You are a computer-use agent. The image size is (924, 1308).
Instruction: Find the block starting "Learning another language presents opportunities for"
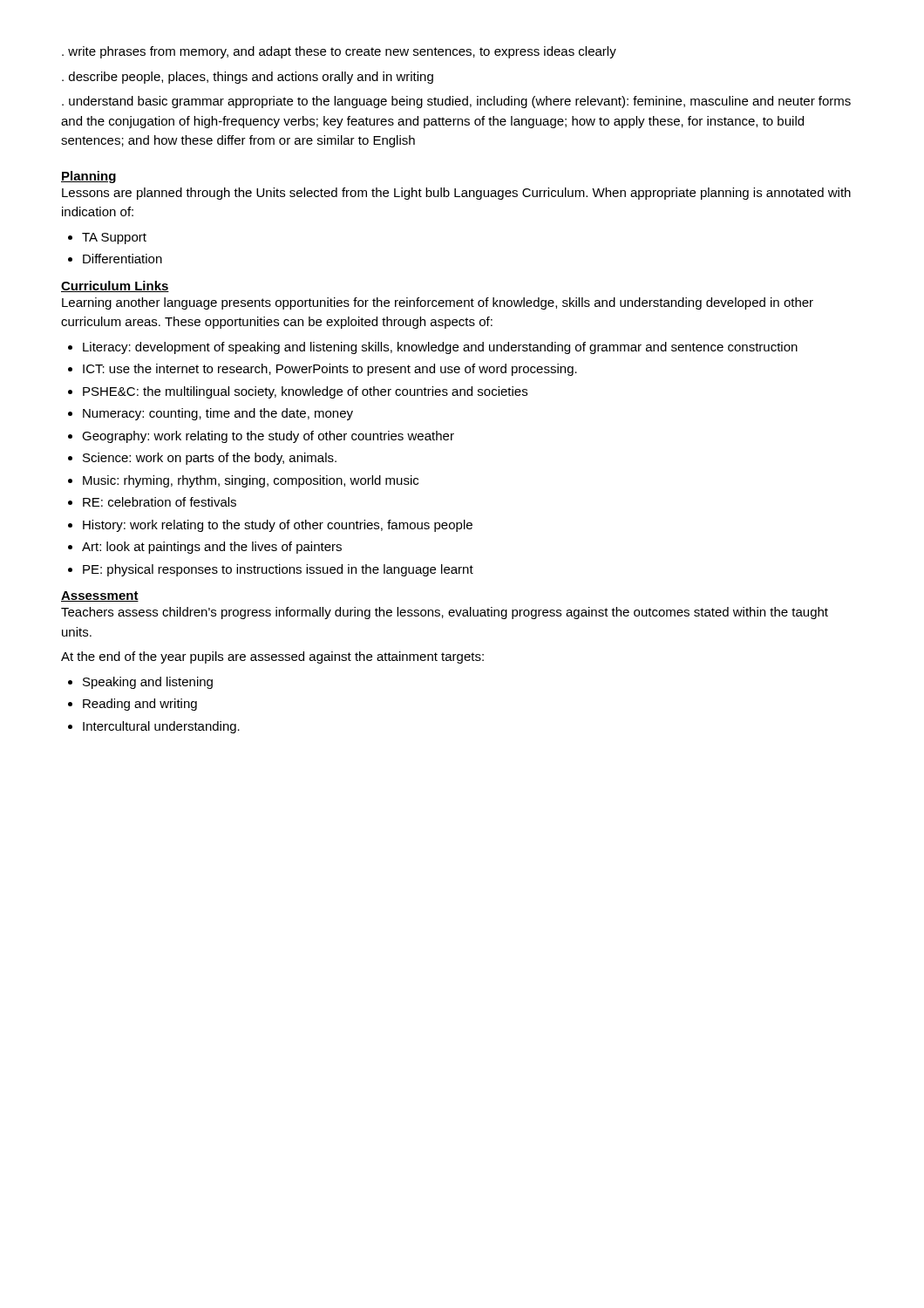(x=437, y=312)
